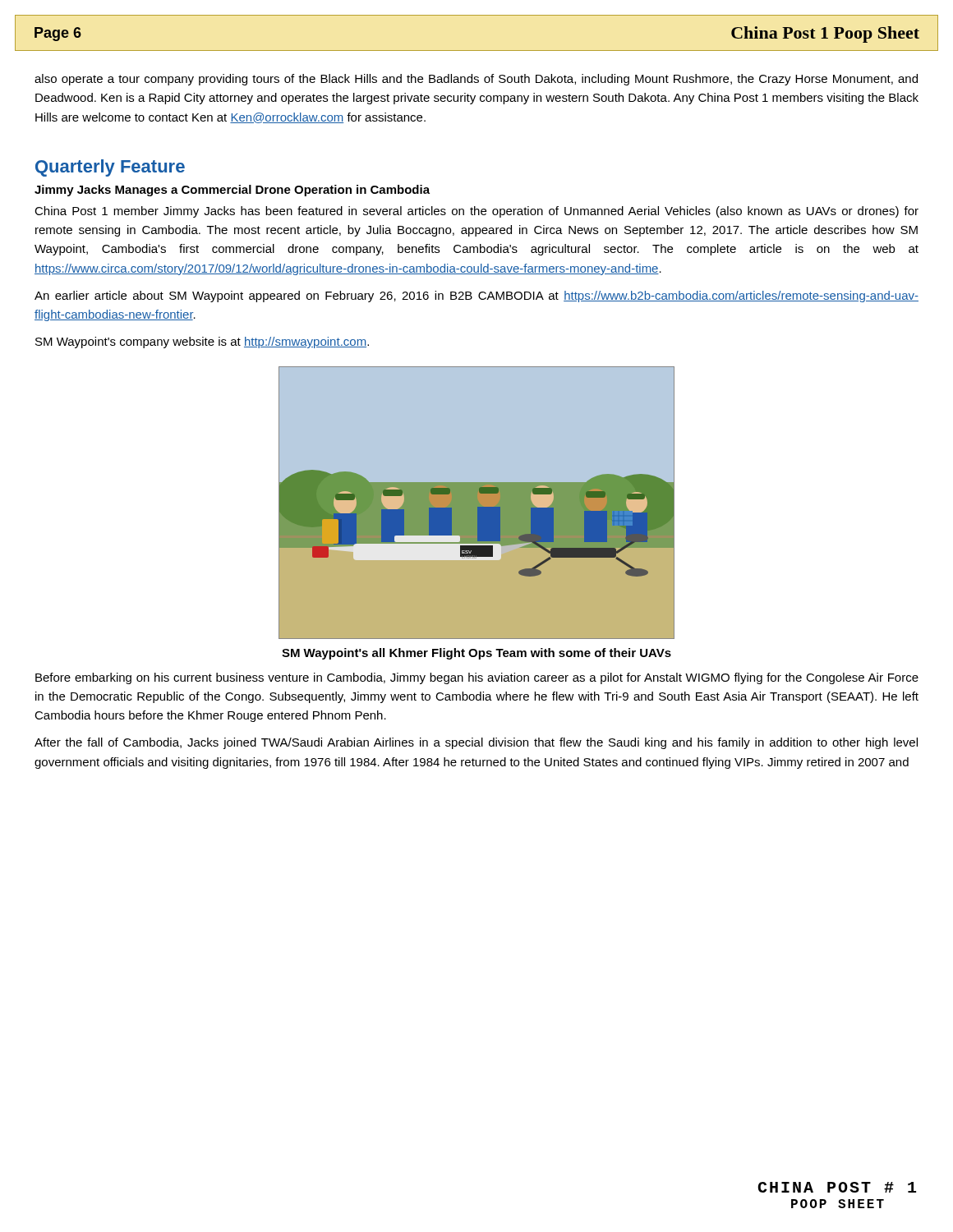Image resolution: width=953 pixels, height=1232 pixels.
Task: Click on the region starting "SM Waypoint's company website is at"
Action: (x=202, y=341)
